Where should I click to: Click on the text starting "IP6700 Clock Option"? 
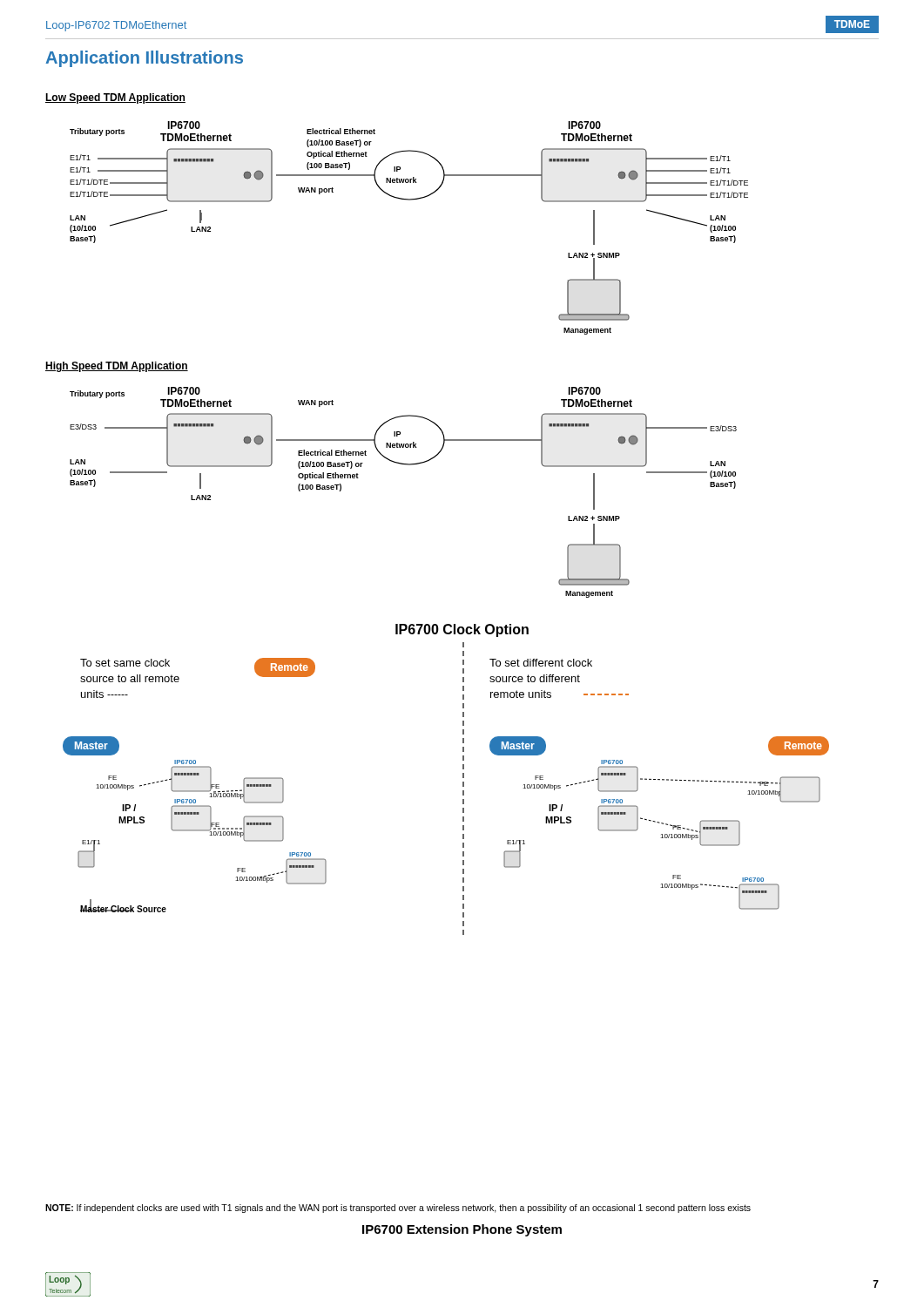[462, 630]
